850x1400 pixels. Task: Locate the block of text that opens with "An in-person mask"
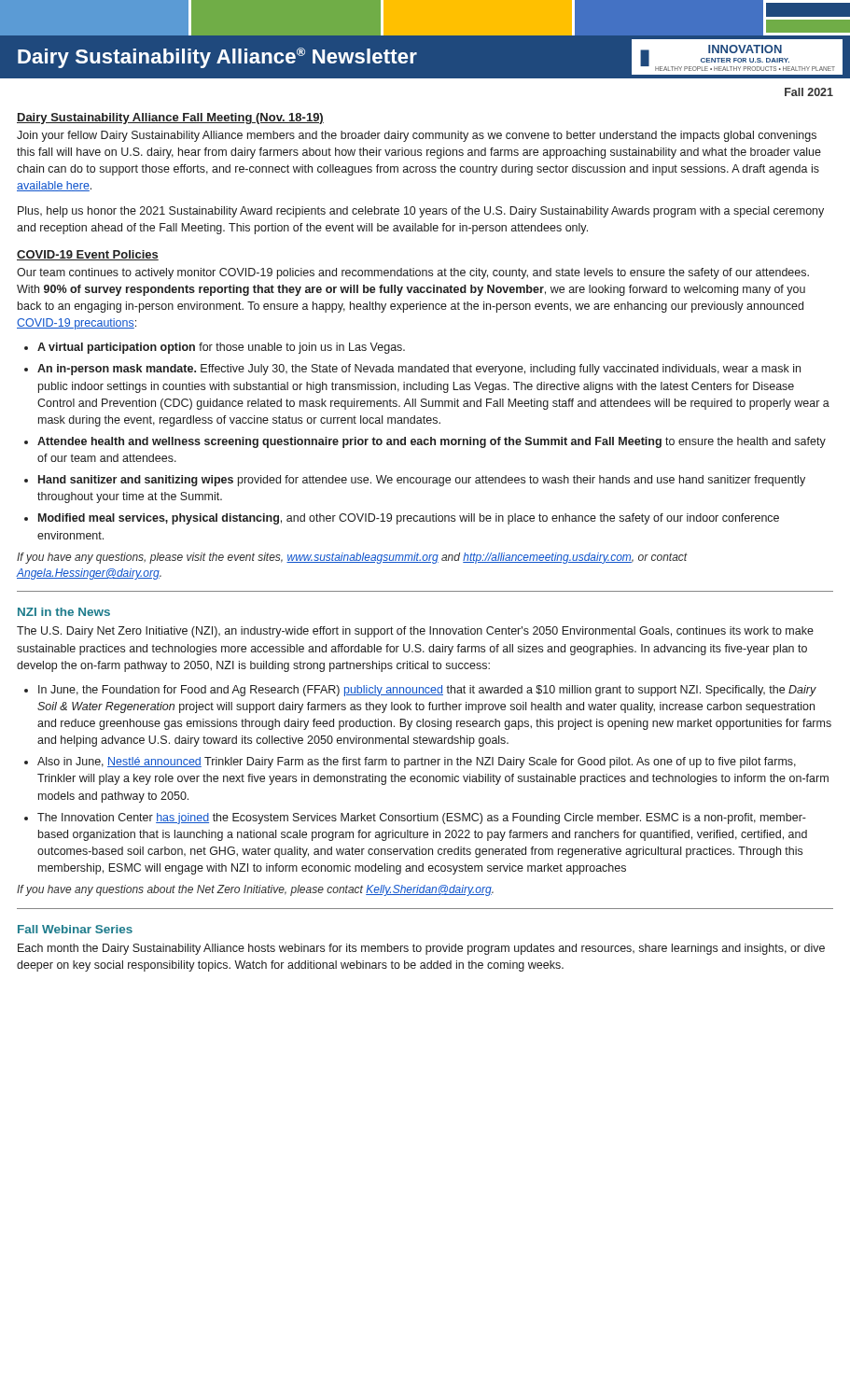[x=433, y=394]
